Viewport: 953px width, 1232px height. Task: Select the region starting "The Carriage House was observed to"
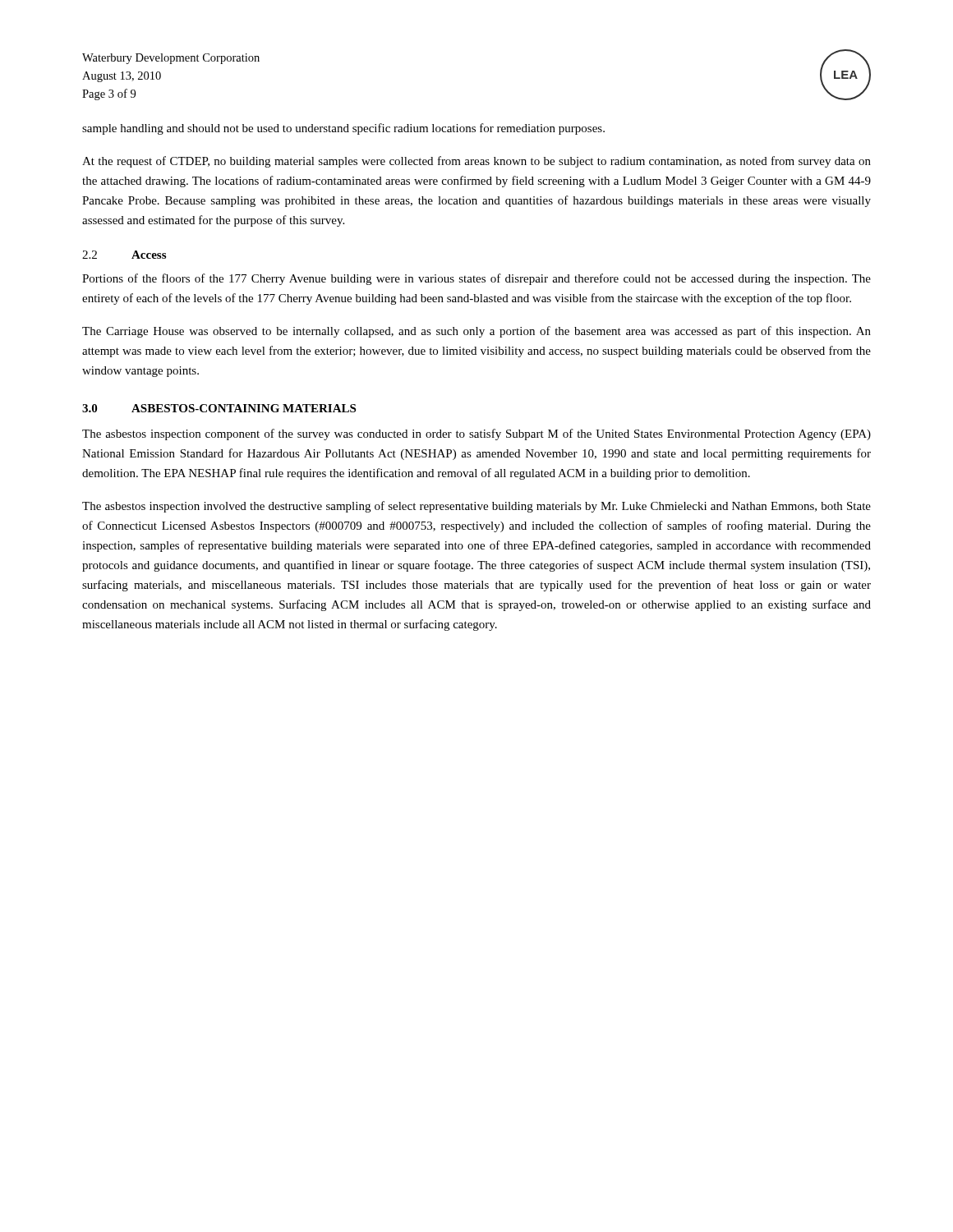coord(476,351)
